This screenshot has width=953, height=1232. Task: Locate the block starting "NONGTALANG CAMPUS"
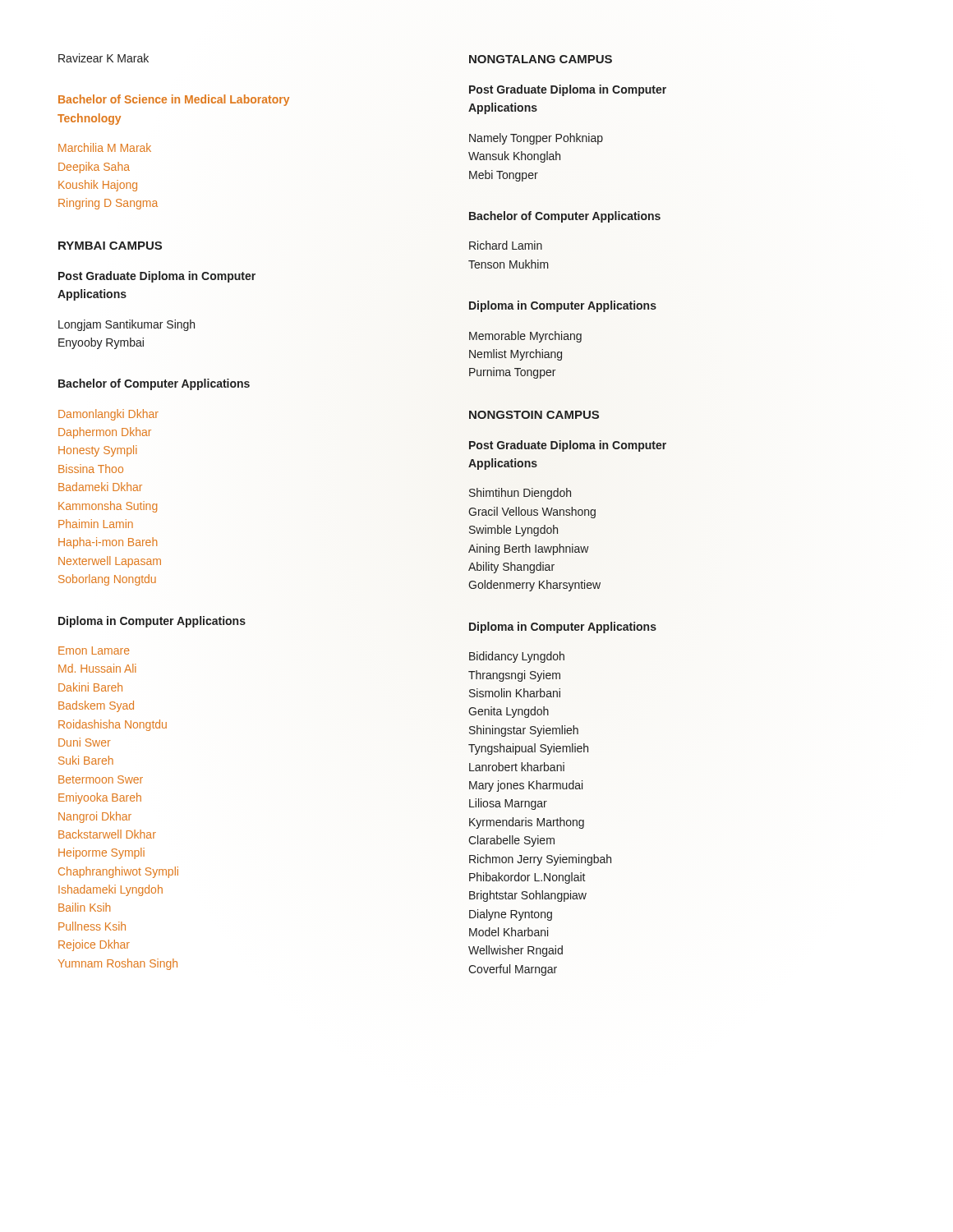(541, 59)
